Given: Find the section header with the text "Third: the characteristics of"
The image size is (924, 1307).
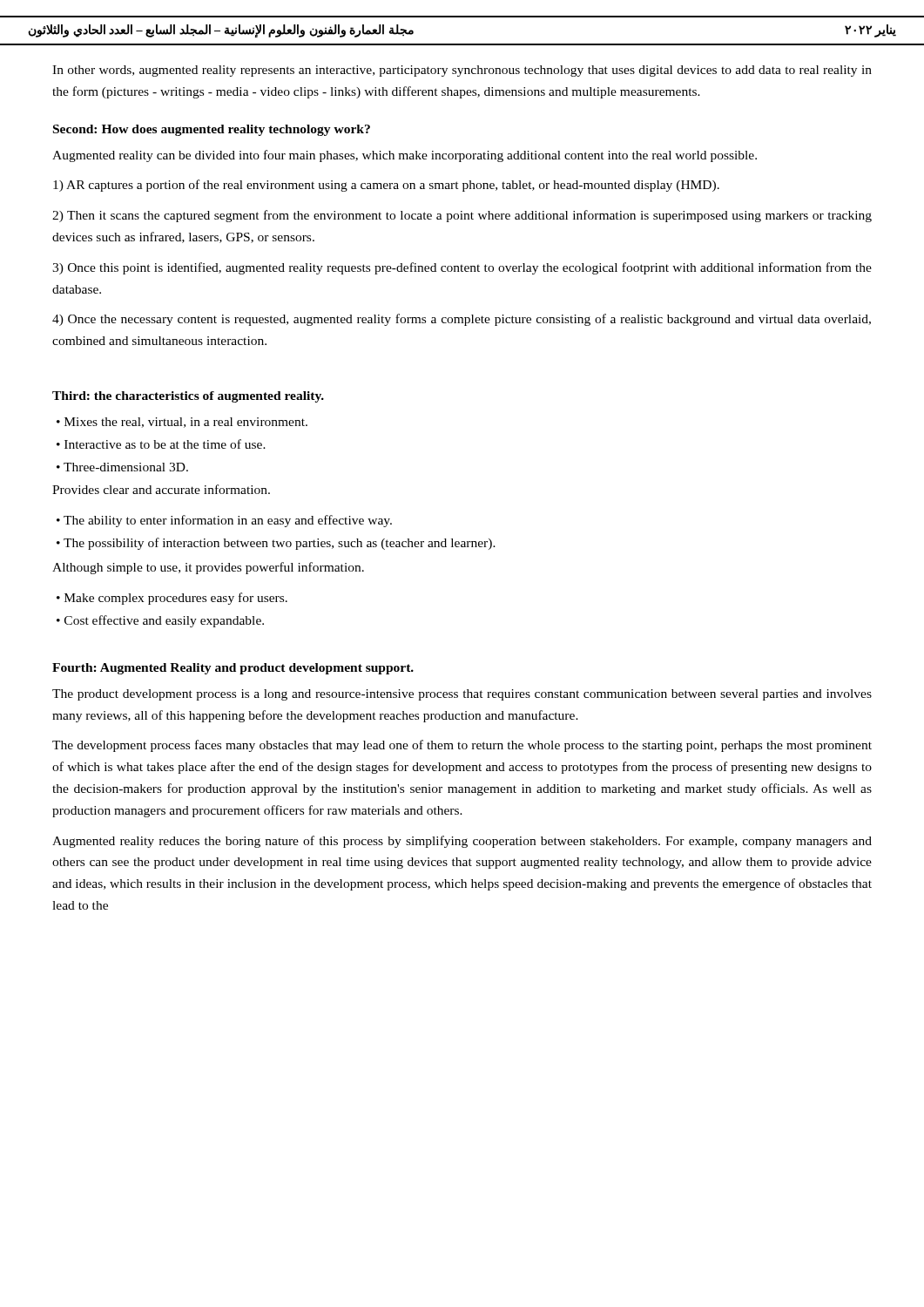Looking at the screenshot, I should pyautogui.click(x=188, y=395).
